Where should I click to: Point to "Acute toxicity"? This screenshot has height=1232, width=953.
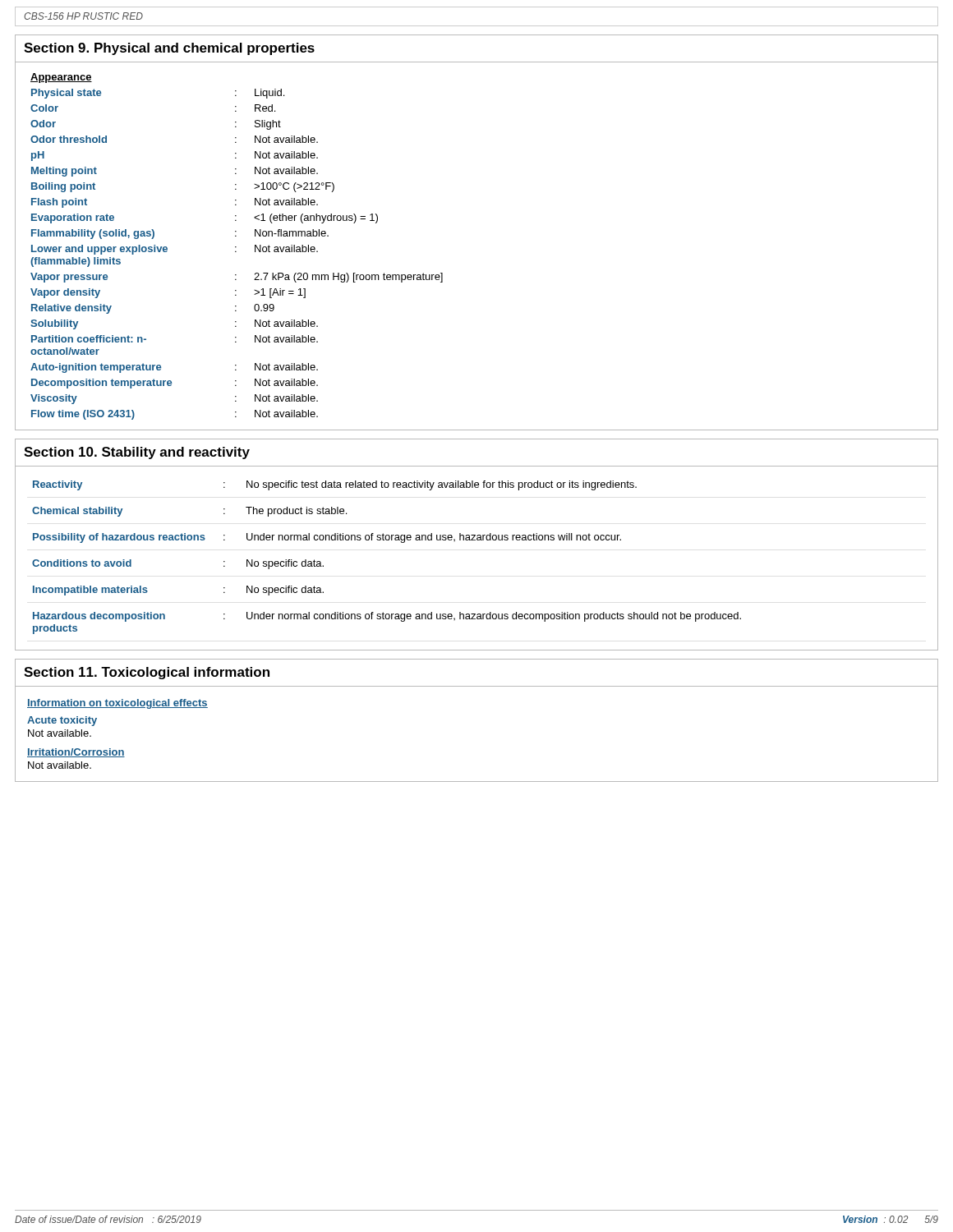click(62, 720)
